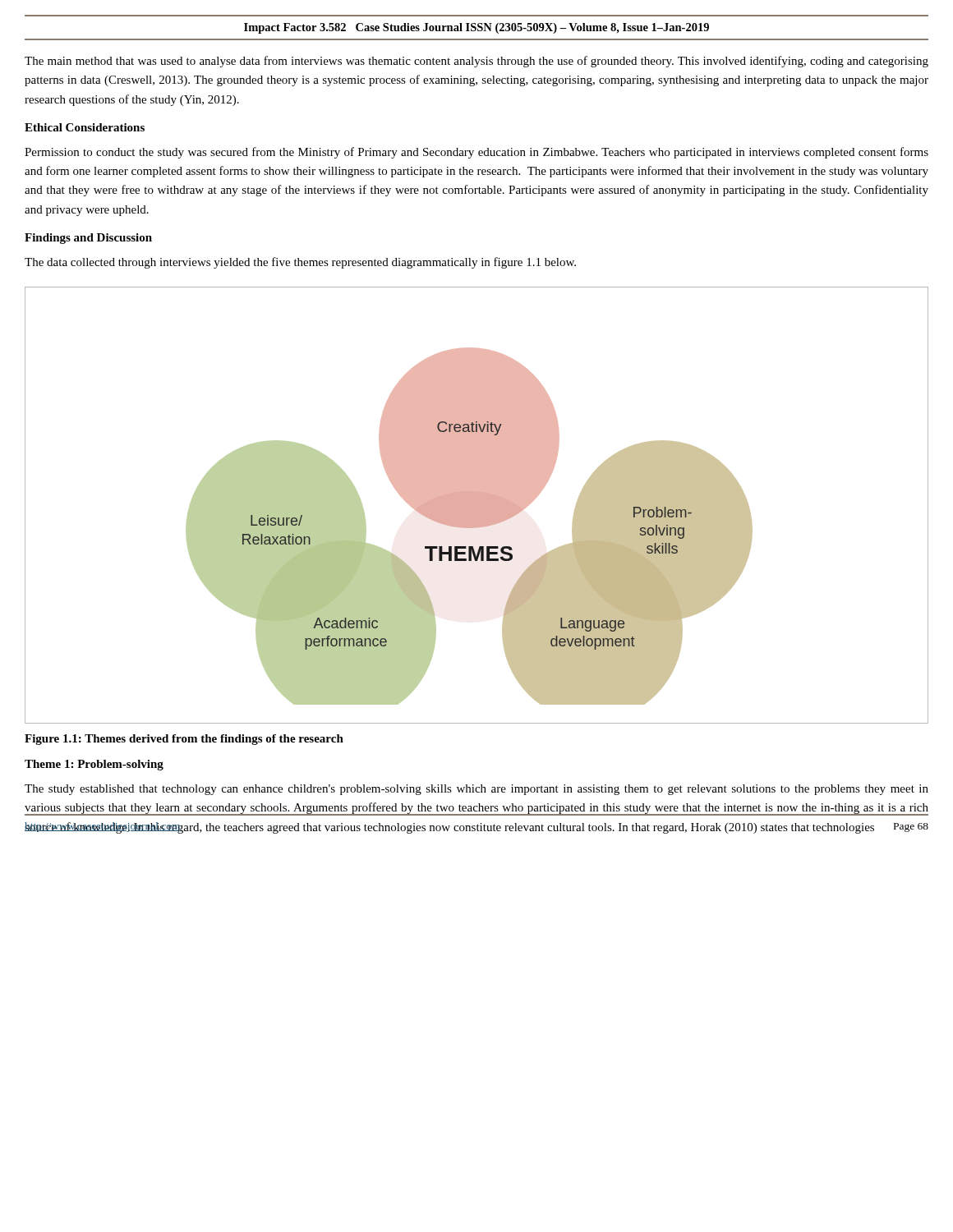Where is the passage that starts "The study established"?
Screen dimensions: 1232x953
point(476,808)
